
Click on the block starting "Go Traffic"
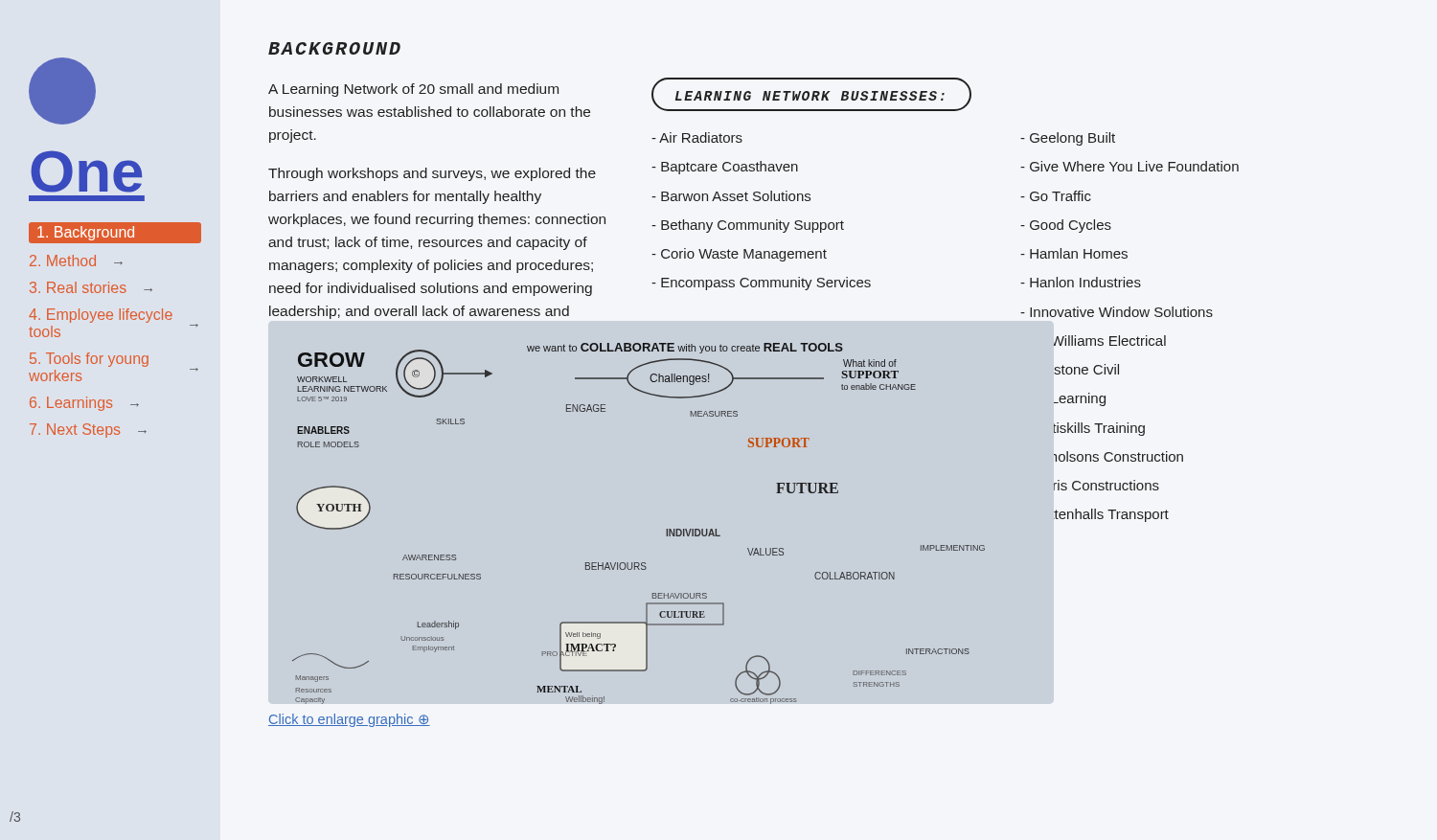coord(1056,195)
